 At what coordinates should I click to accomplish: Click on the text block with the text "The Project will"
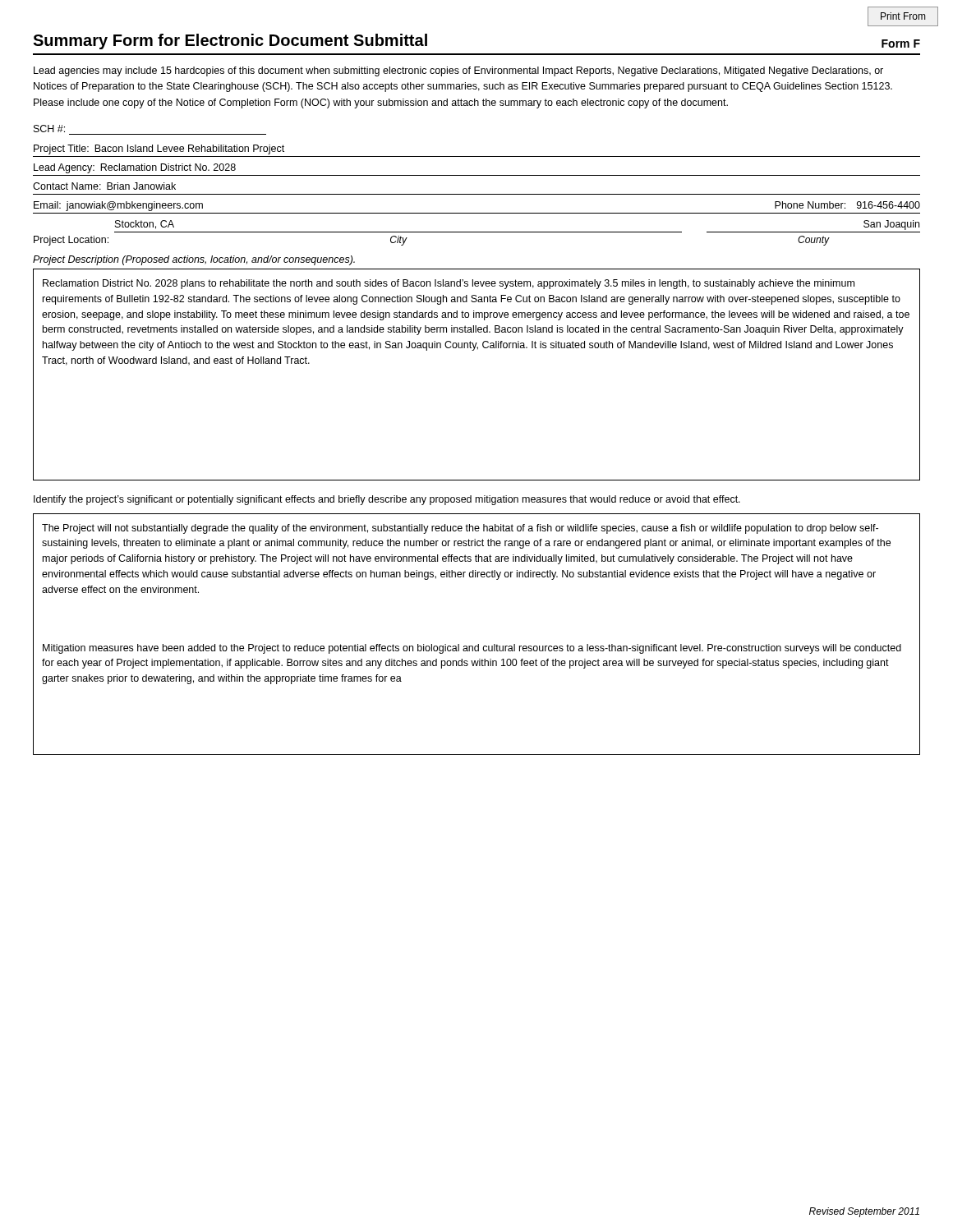point(466,559)
